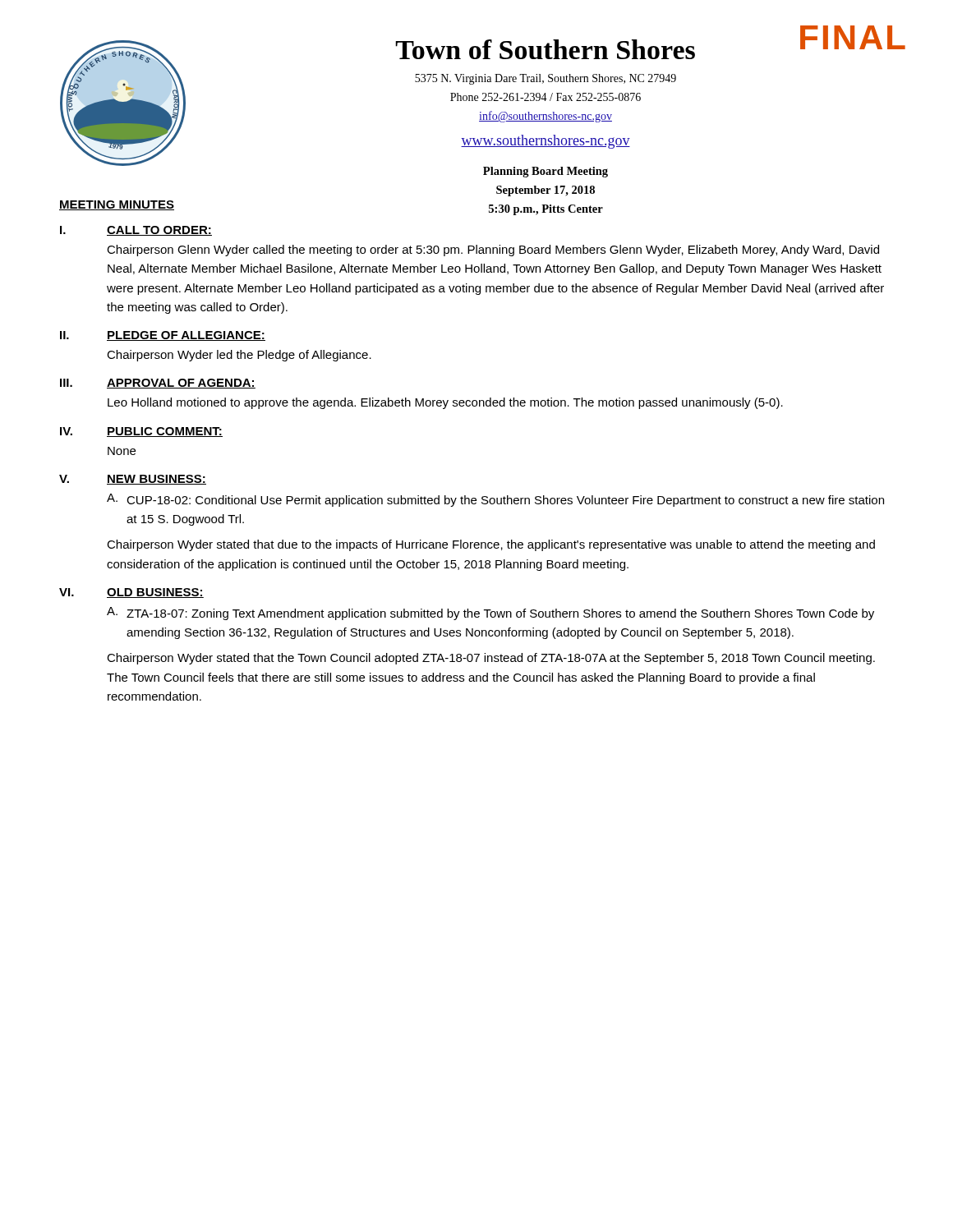Click on the section header containing "PLEDGE OF ALLEGIANCE:"
953x1232 pixels.
(186, 335)
